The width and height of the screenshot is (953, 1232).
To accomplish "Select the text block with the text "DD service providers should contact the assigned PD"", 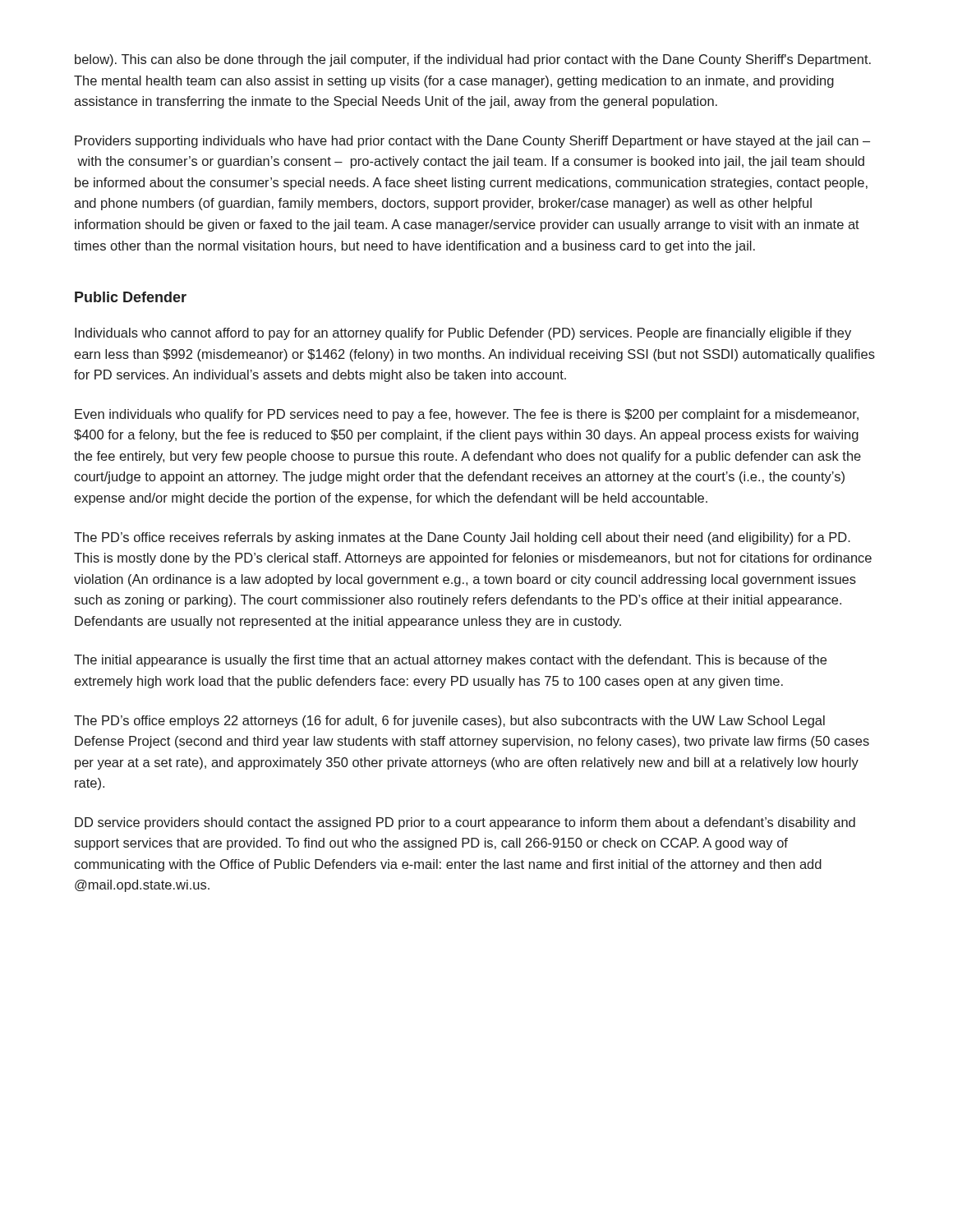I will [465, 853].
